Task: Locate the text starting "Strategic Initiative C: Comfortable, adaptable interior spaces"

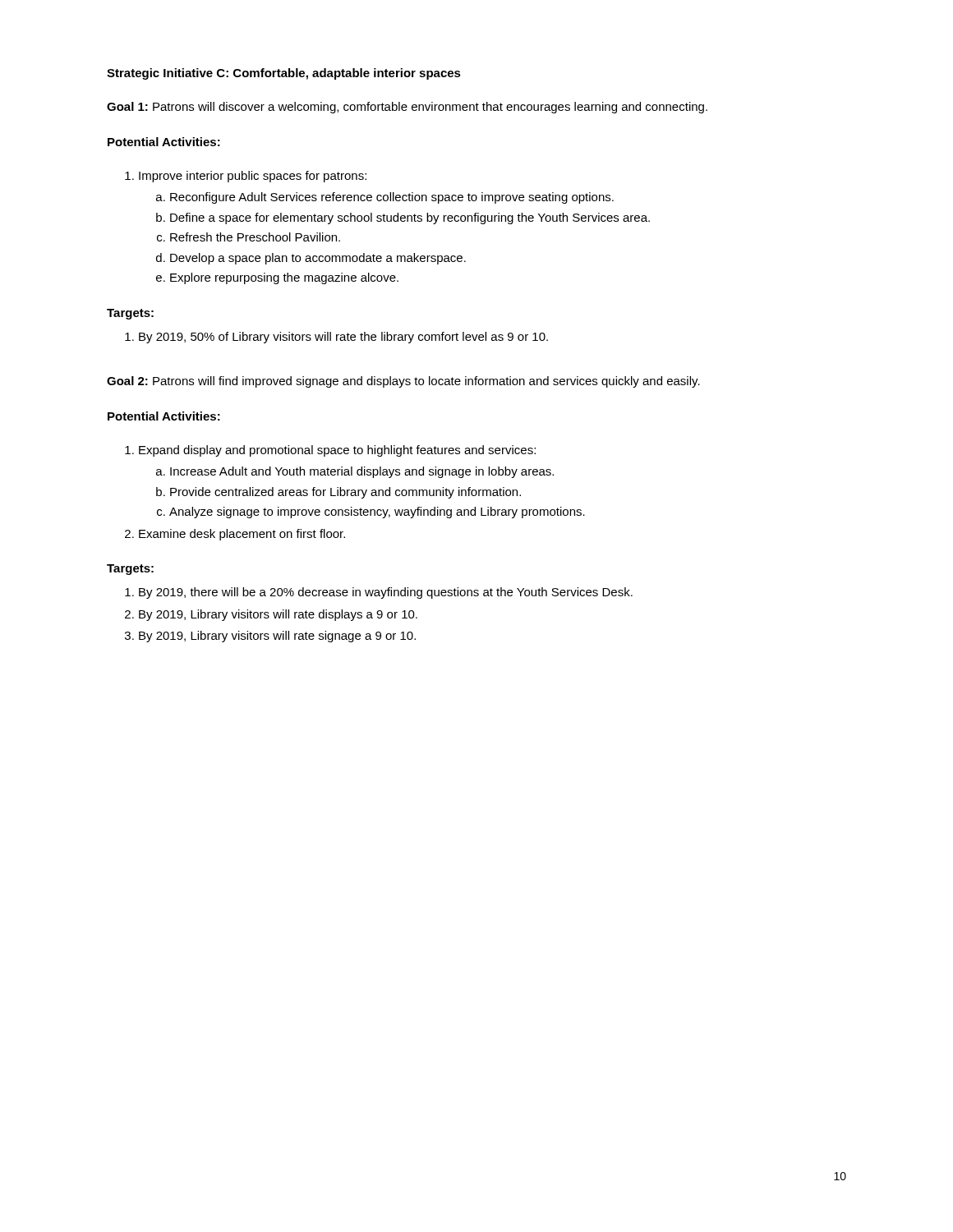Action: pyautogui.click(x=284, y=73)
